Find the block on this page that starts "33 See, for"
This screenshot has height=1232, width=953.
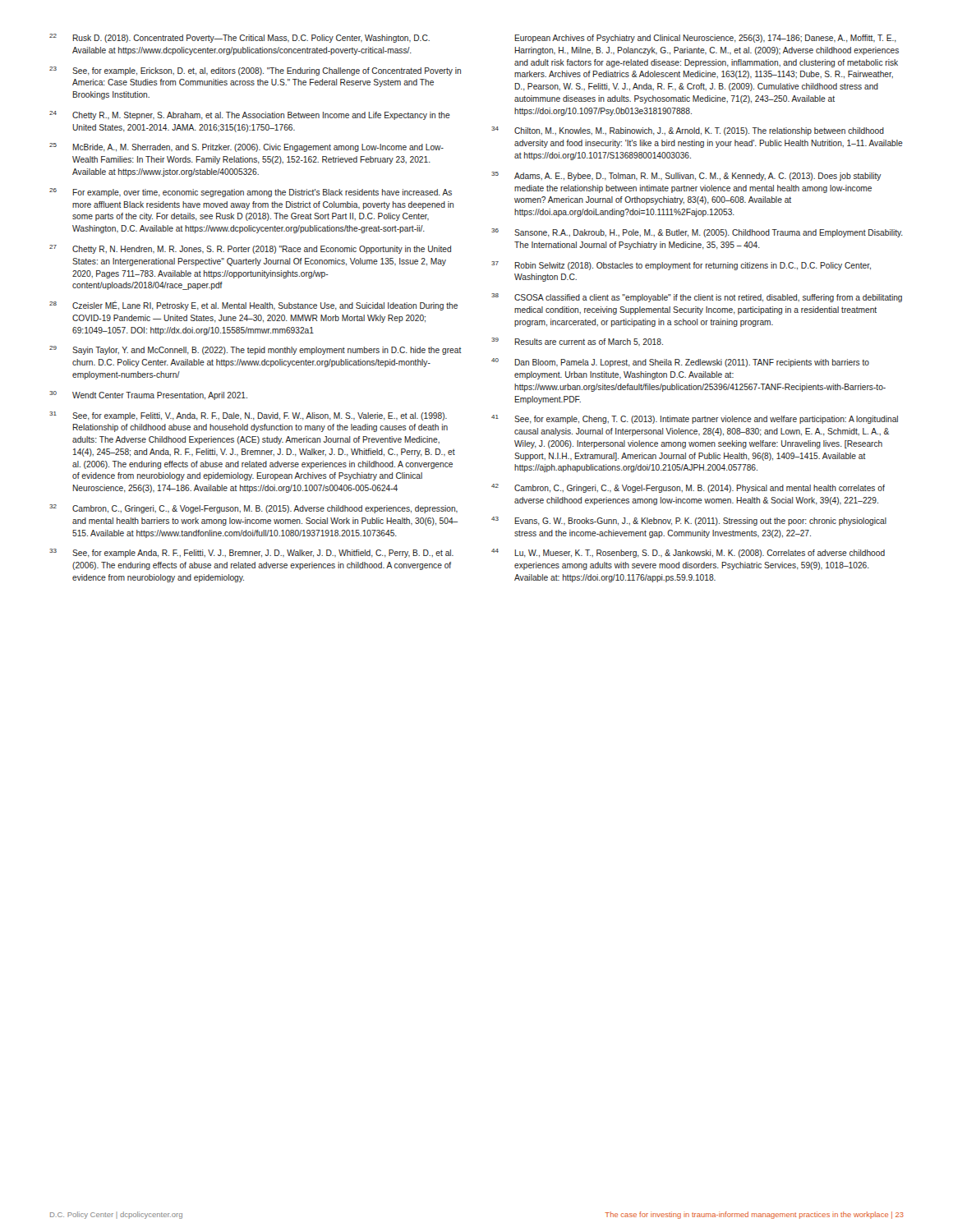pyautogui.click(x=255, y=566)
